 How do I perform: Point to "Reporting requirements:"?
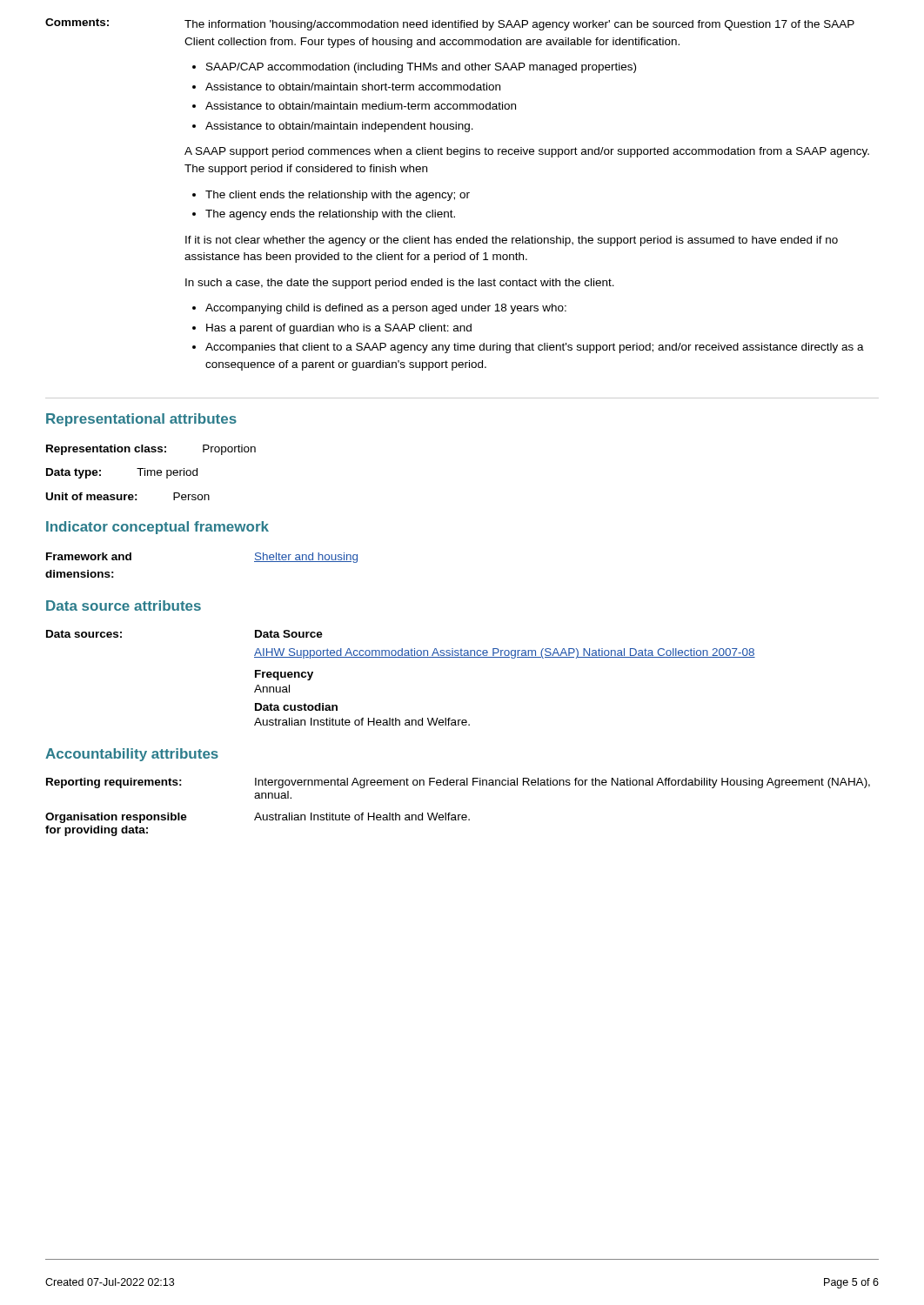[x=114, y=782]
